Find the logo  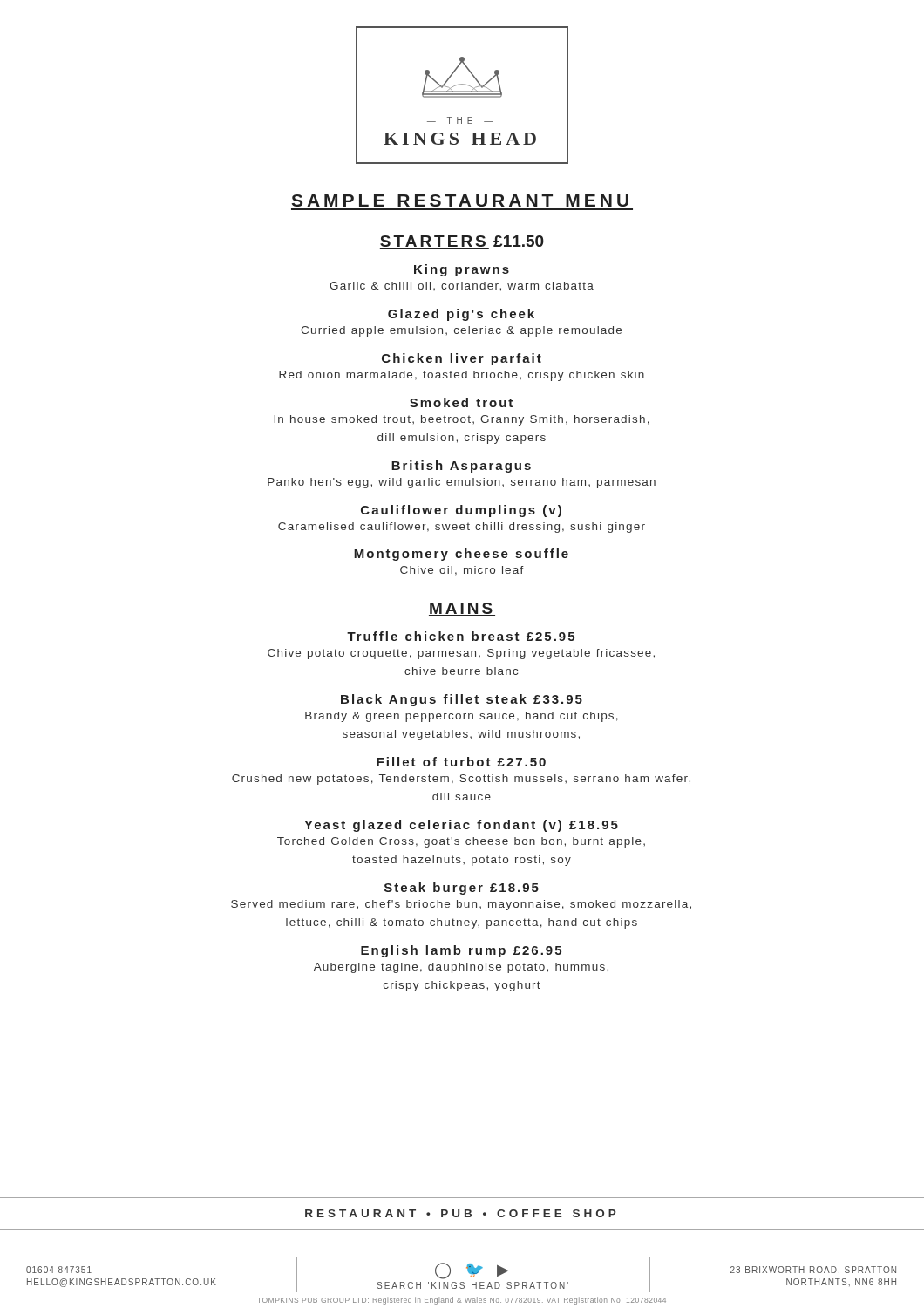pos(462,82)
